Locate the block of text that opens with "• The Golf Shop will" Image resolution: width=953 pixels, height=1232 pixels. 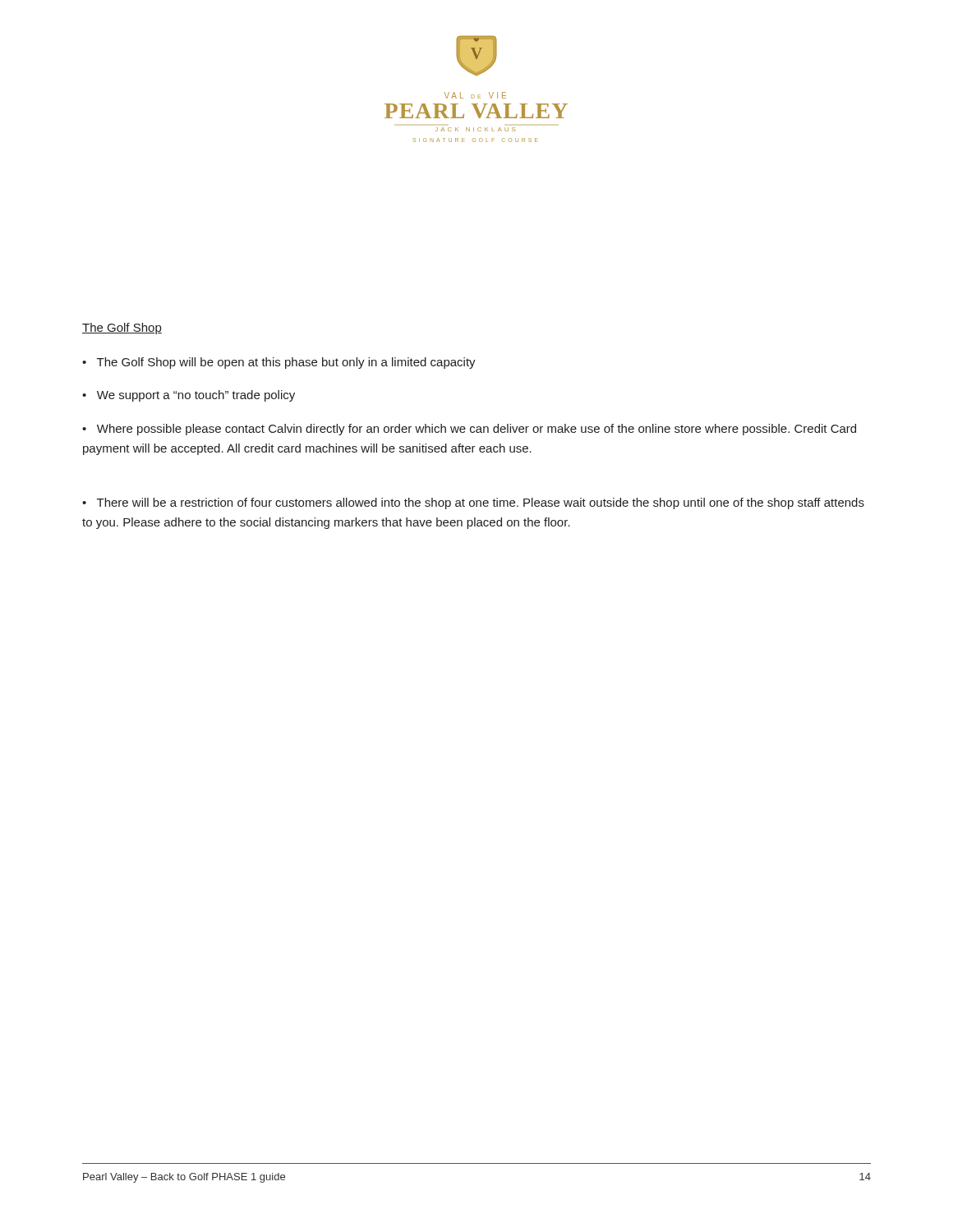tap(279, 362)
